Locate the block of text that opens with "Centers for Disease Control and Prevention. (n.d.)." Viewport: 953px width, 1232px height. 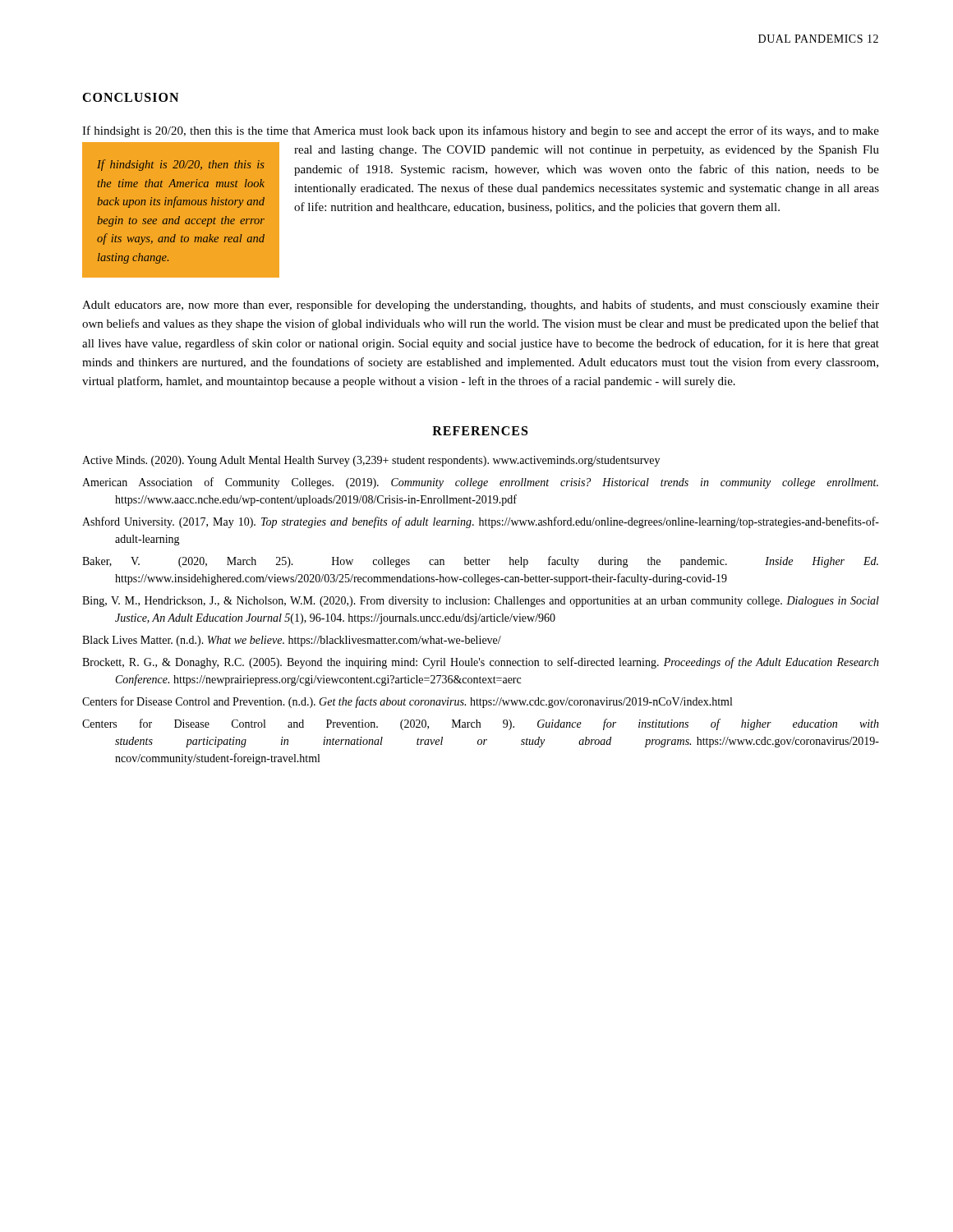tap(407, 702)
